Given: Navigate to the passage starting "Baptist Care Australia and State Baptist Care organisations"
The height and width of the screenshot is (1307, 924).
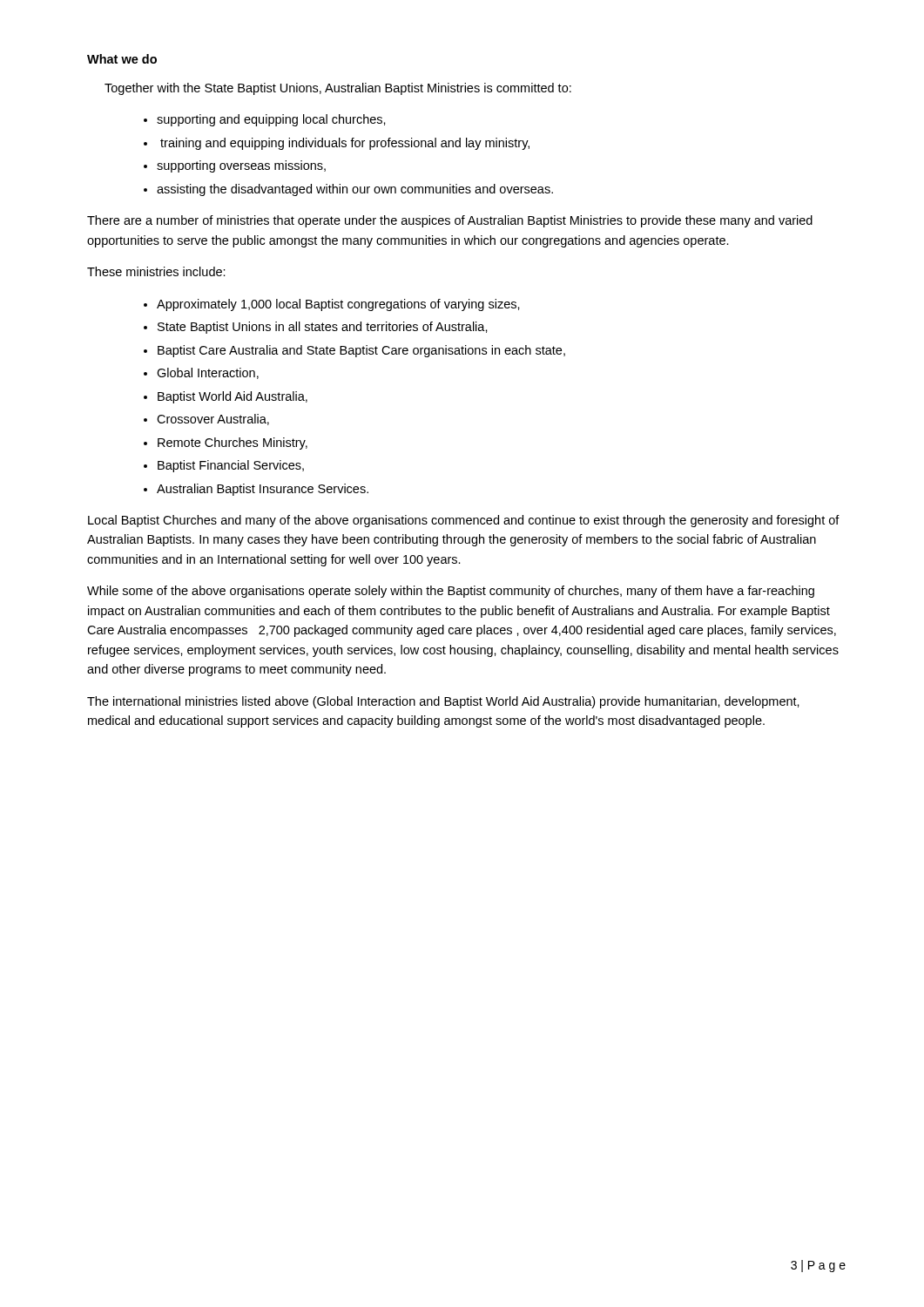Looking at the screenshot, I should 361,350.
